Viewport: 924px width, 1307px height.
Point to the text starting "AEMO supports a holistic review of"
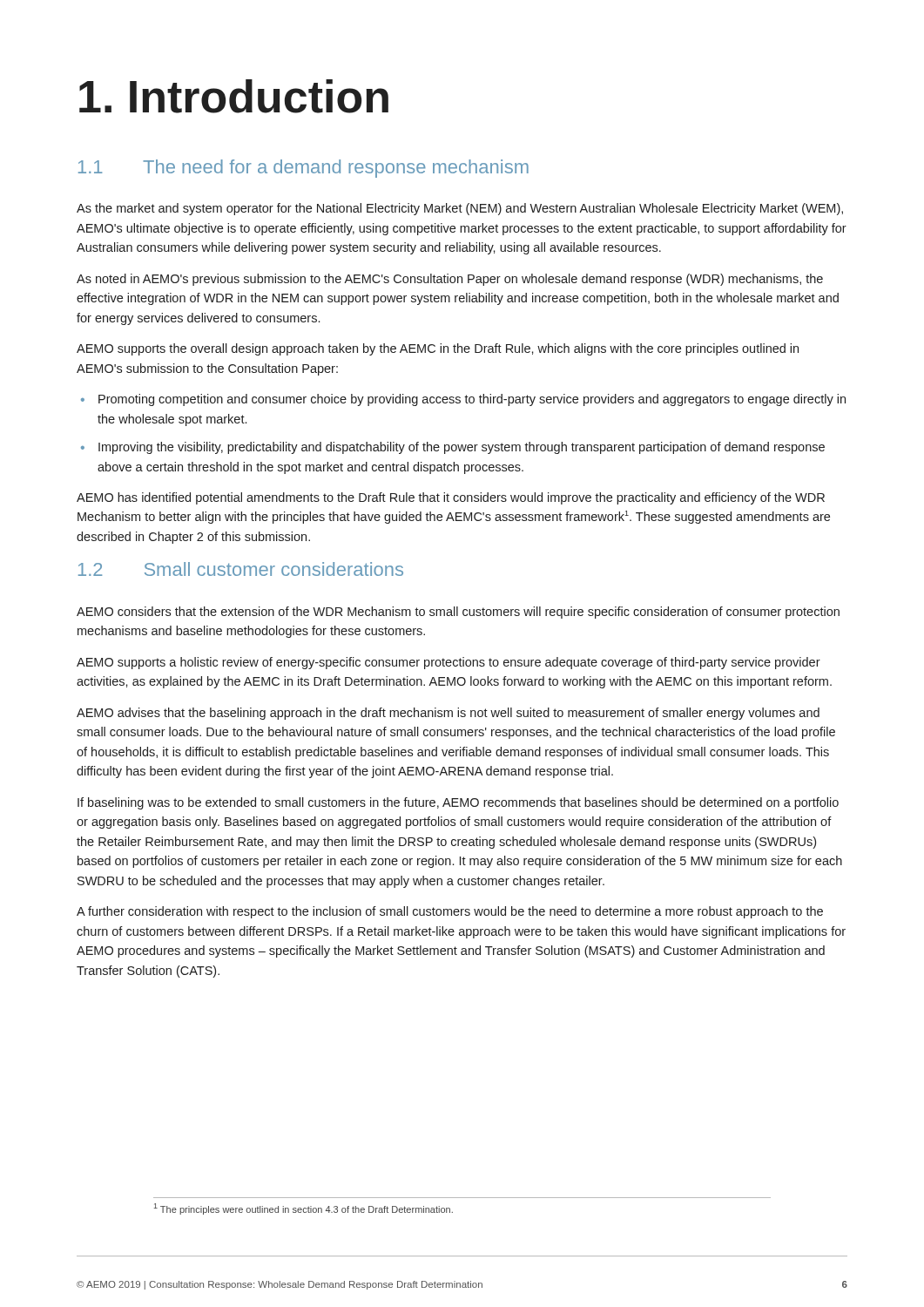tap(462, 672)
